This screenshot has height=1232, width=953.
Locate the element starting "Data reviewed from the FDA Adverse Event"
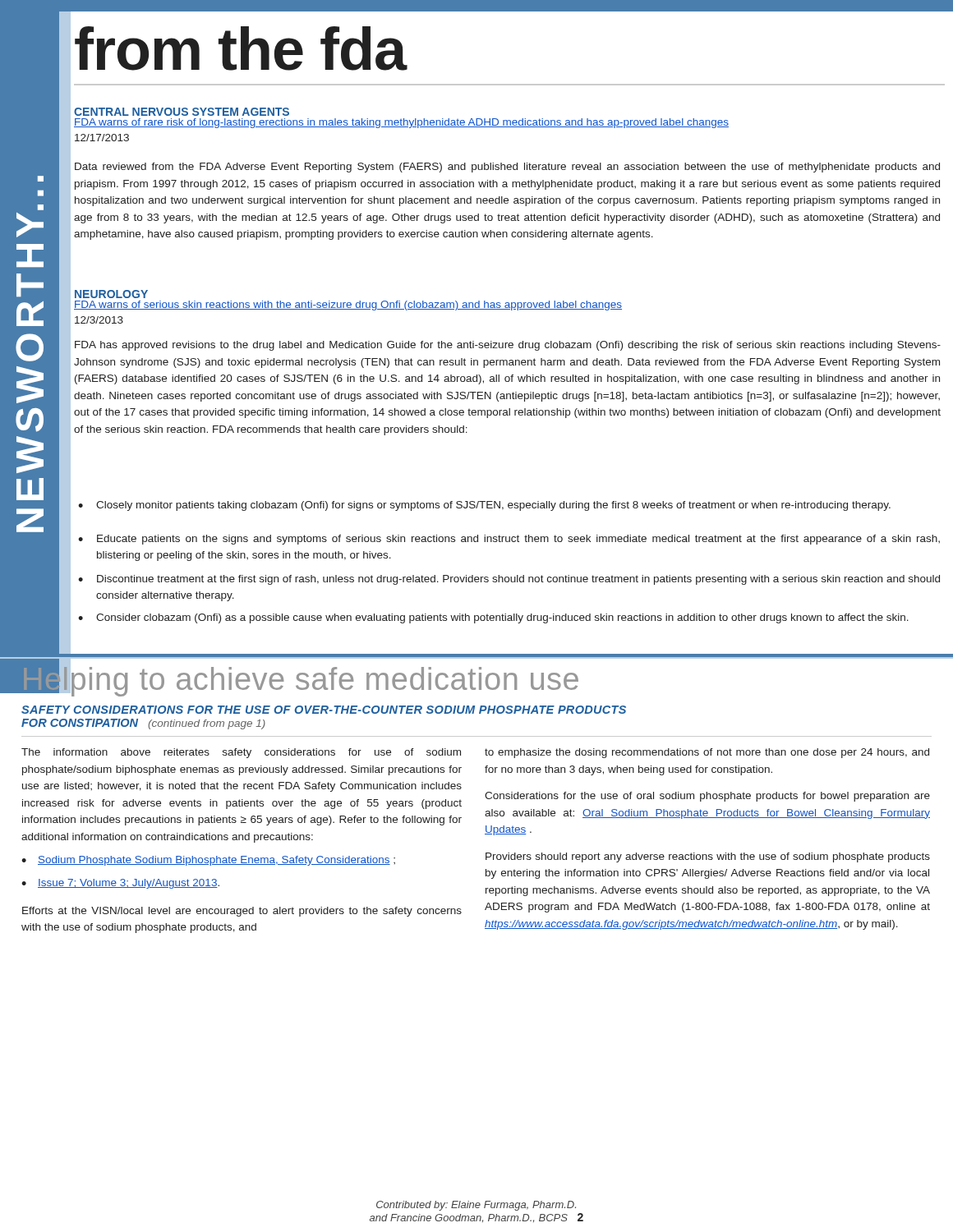click(x=507, y=200)
